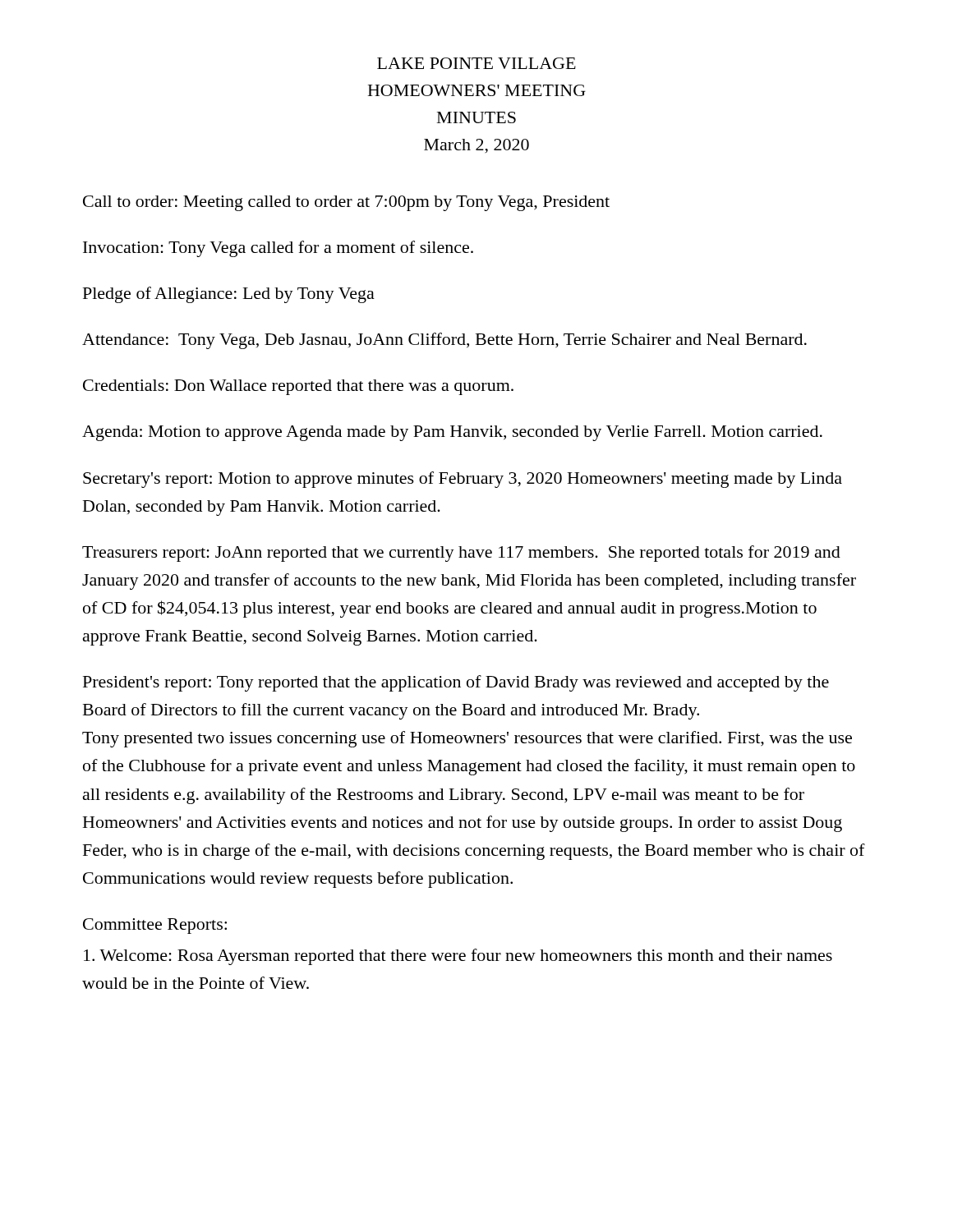
Task: Point to the block starting "Committee Reports:"
Action: tap(155, 923)
